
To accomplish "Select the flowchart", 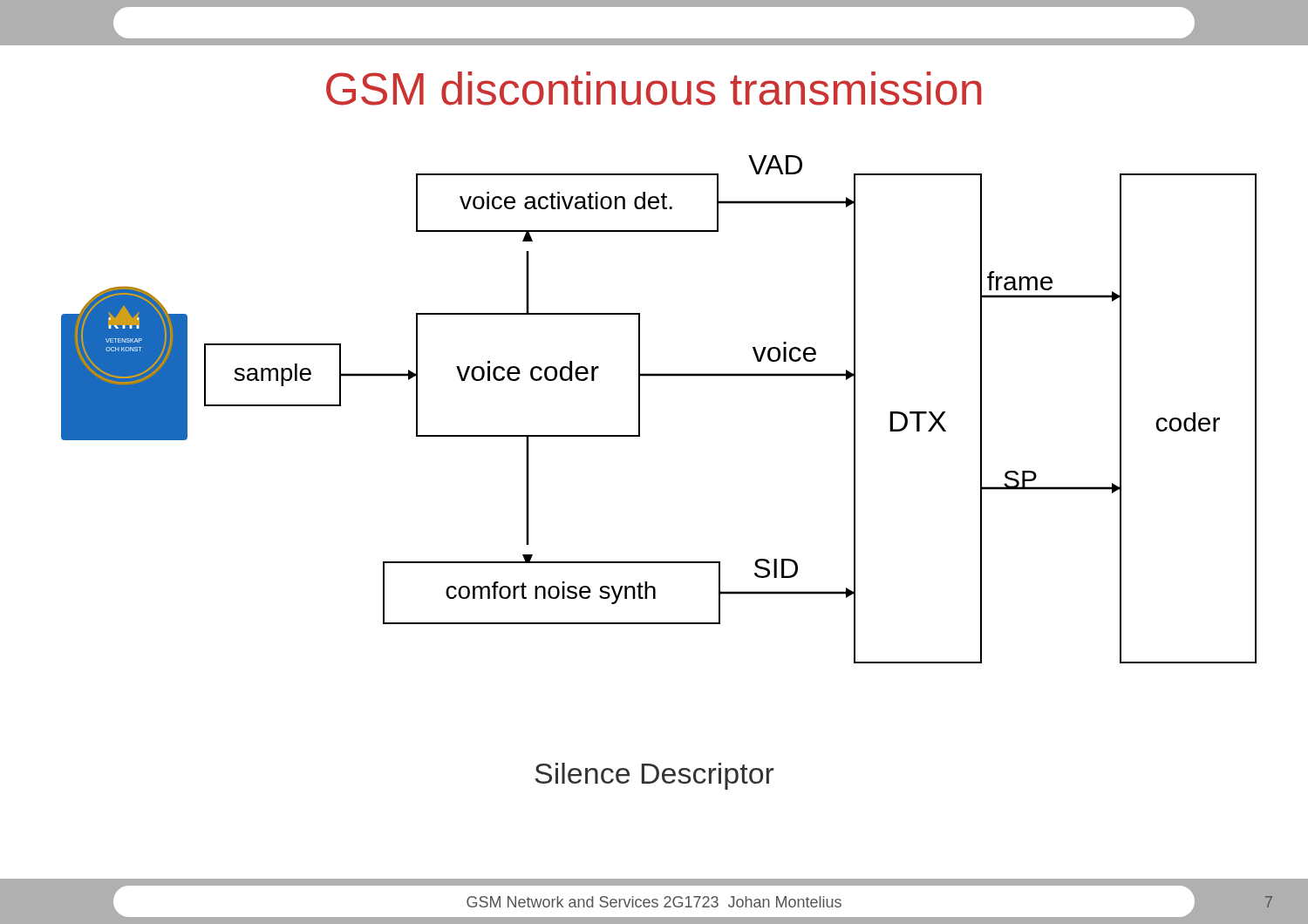I will (x=663, y=471).
